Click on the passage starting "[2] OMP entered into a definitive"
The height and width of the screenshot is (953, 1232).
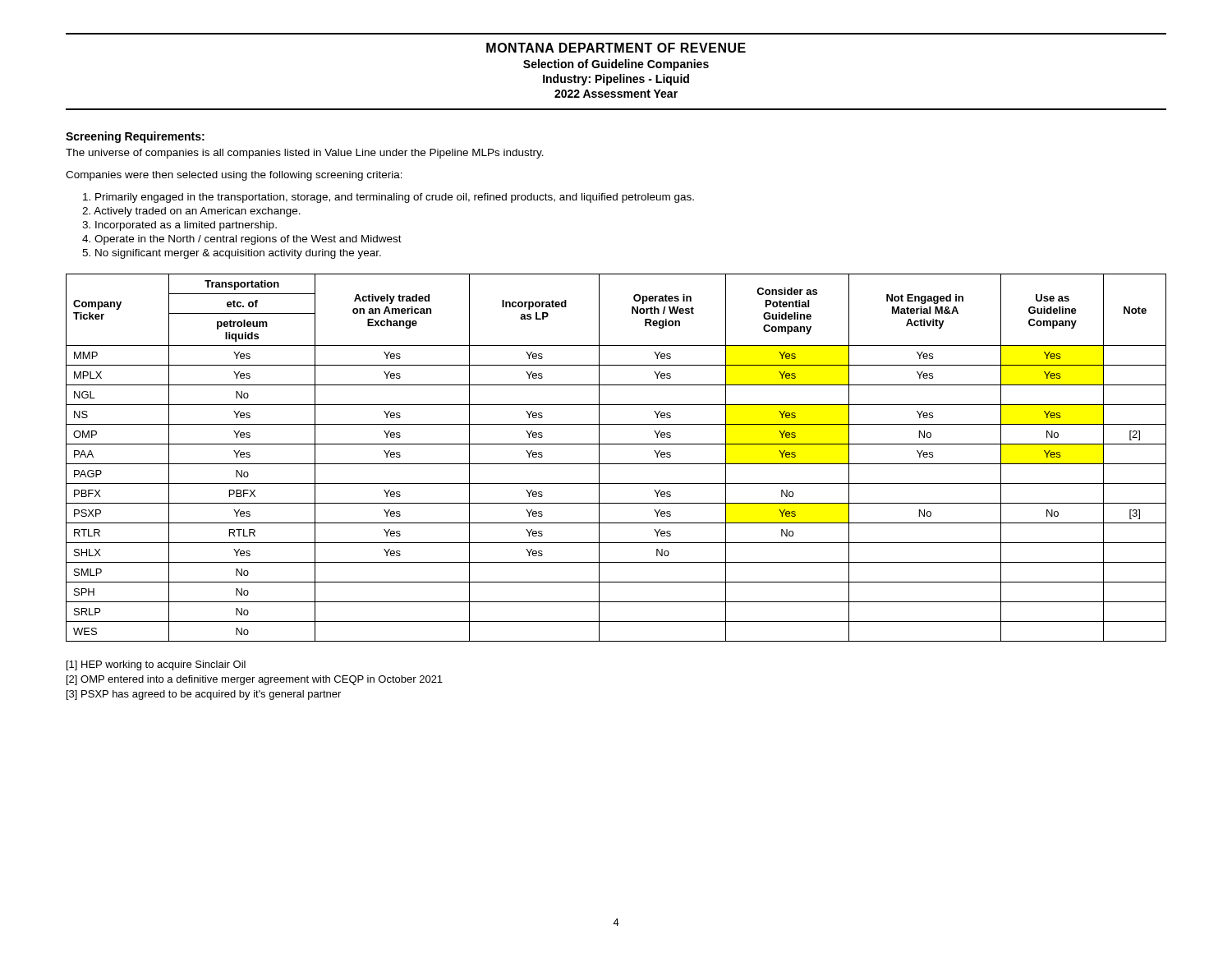[x=254, y=679]
